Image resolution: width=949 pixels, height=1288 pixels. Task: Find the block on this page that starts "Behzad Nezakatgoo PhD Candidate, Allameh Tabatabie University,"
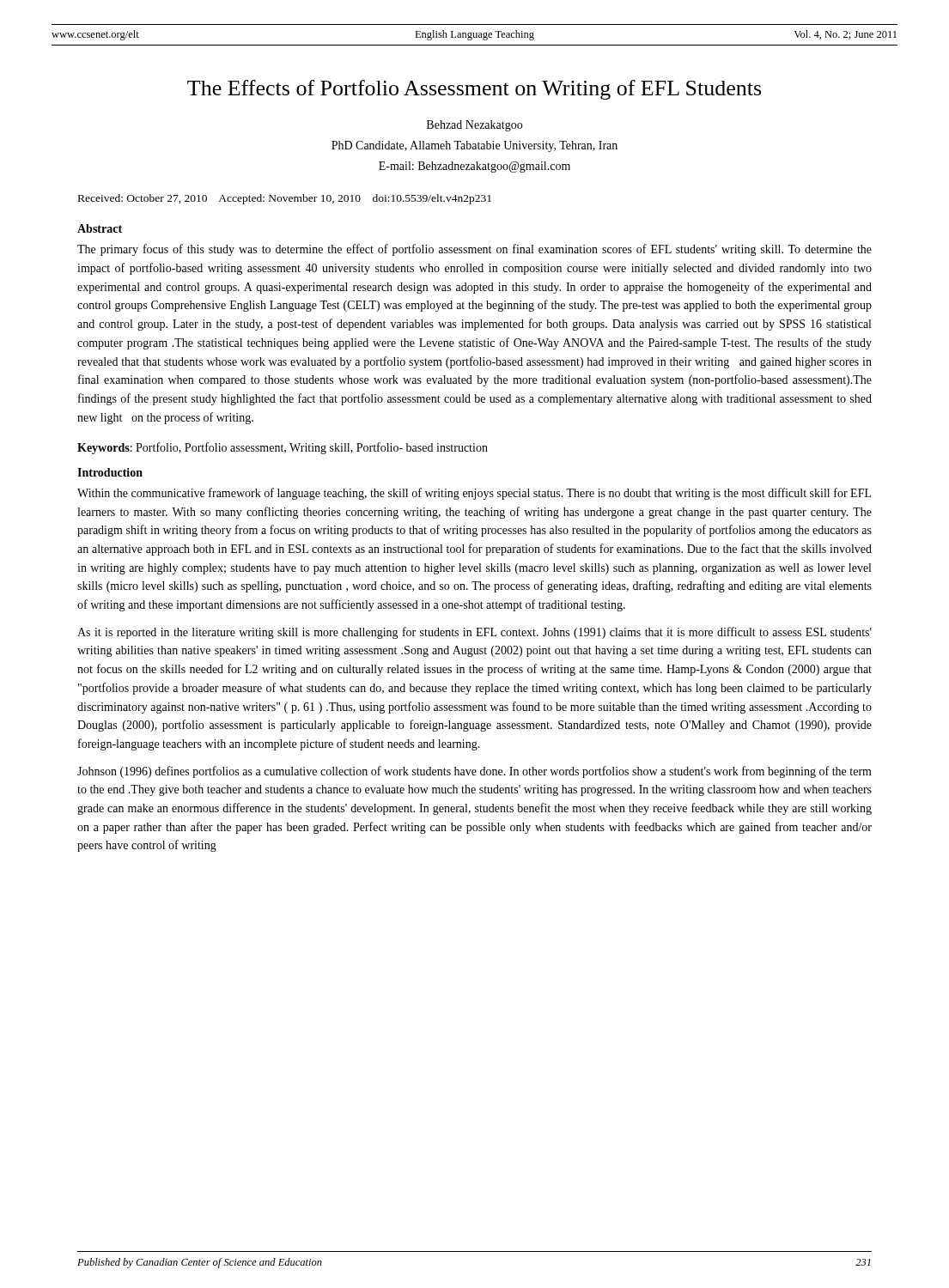(x=474, y=145)
